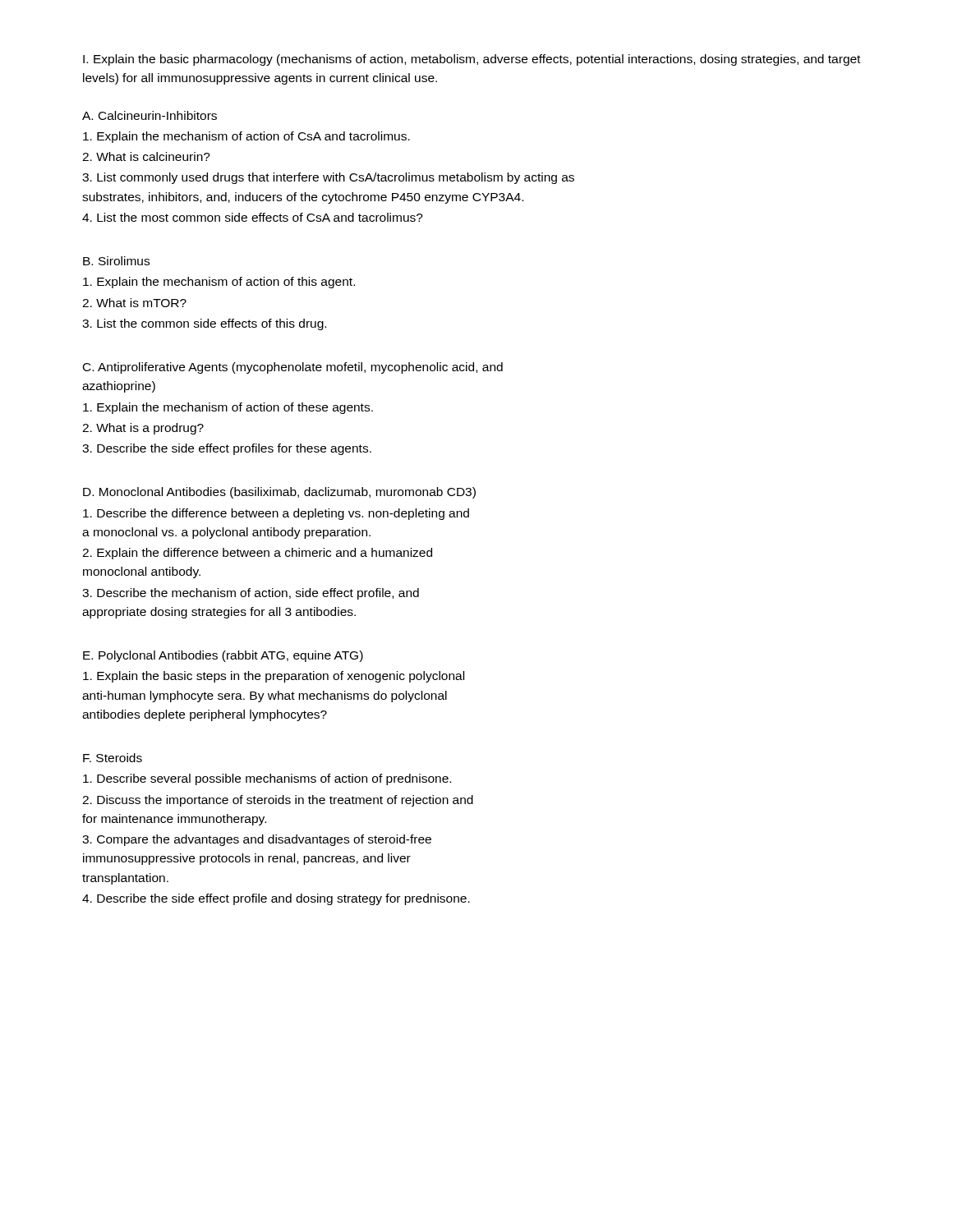The image size is (953, 1232).
Task: Select the passage starting "4. Describe the side effect profile and"
Action: (276, 898)
